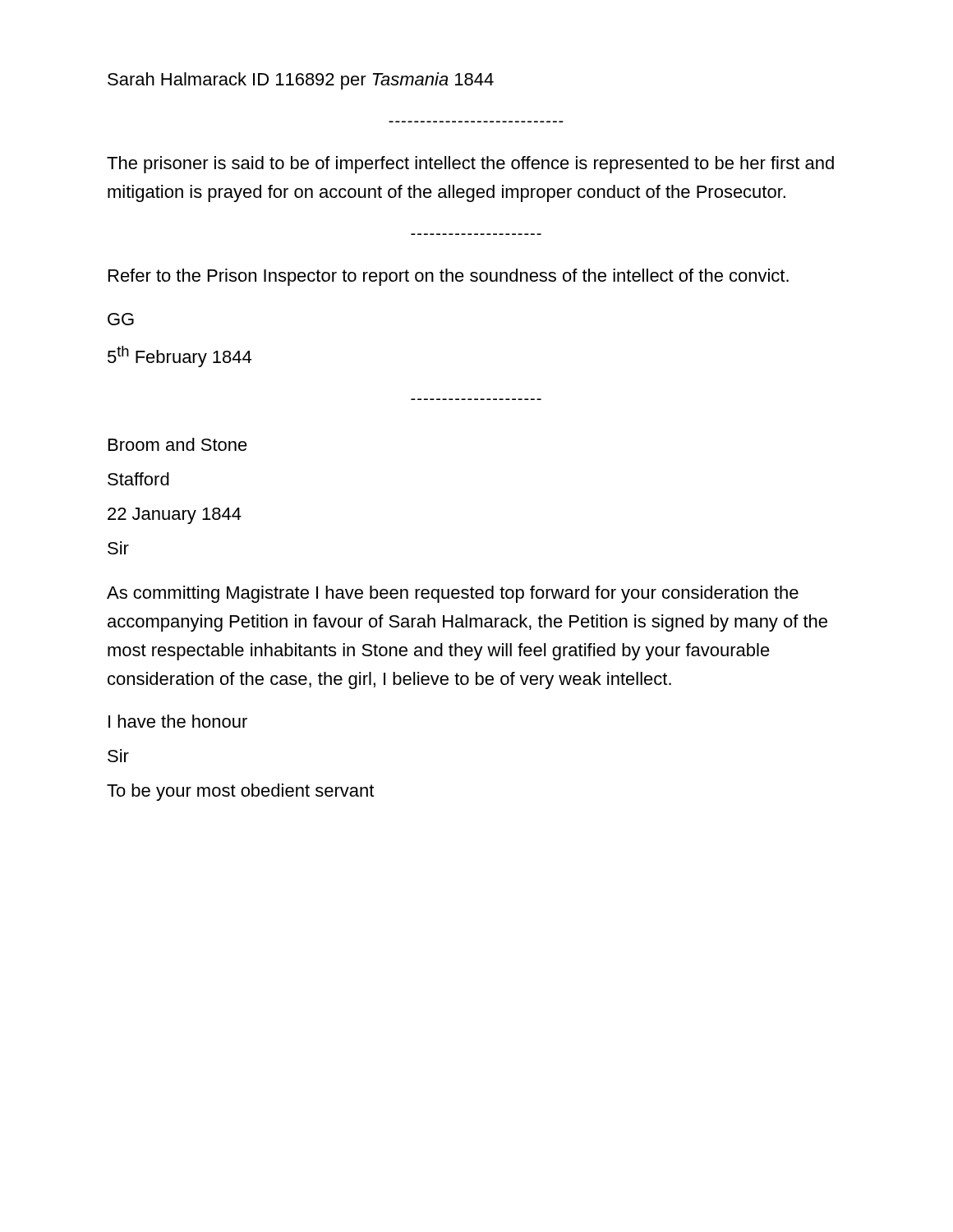Click on the block starting "To be your most obedient servant"
The image size is (953, 1232).
[x=240, y=791]
